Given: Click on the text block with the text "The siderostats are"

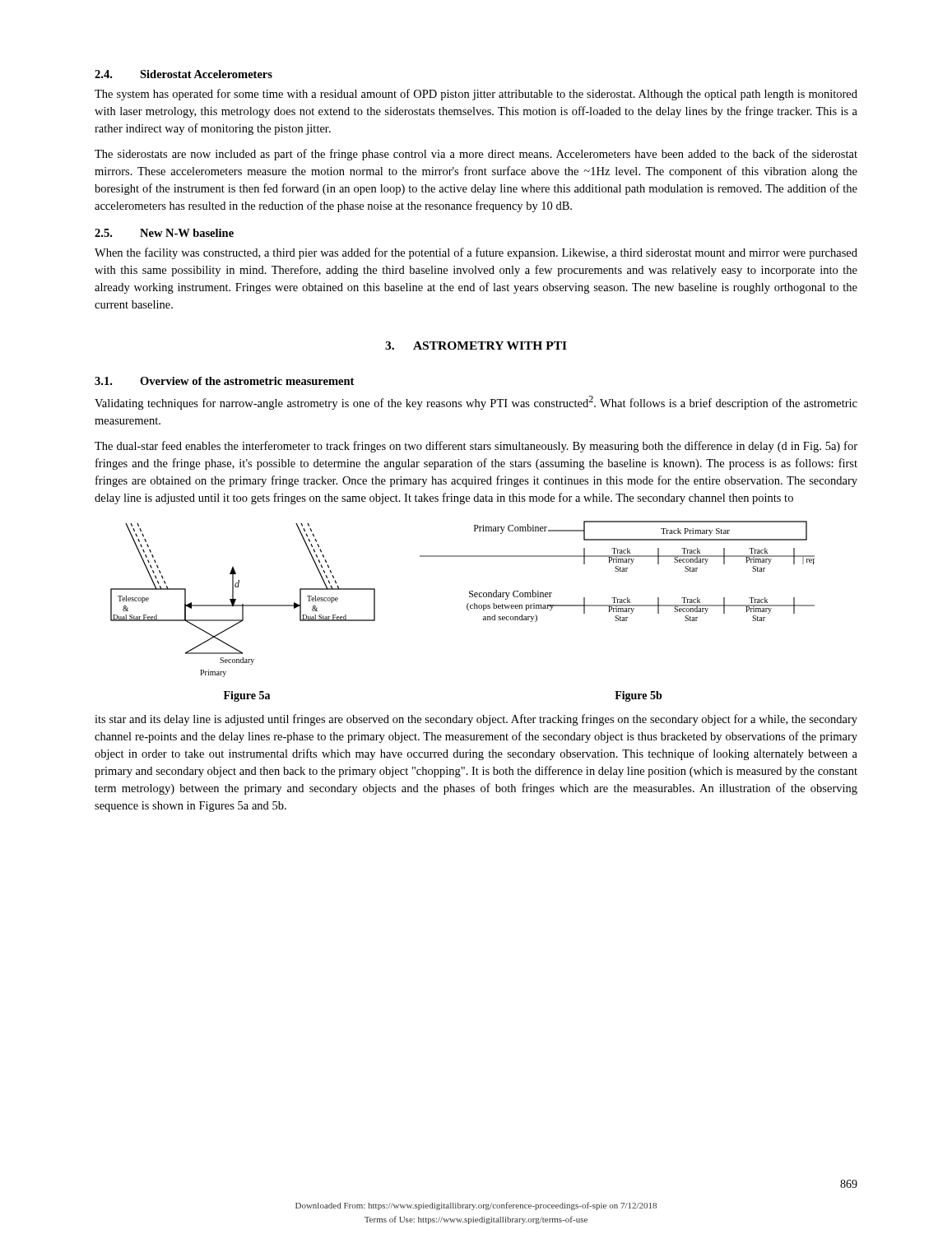Looking at the screenshot, I should point(476,180).
